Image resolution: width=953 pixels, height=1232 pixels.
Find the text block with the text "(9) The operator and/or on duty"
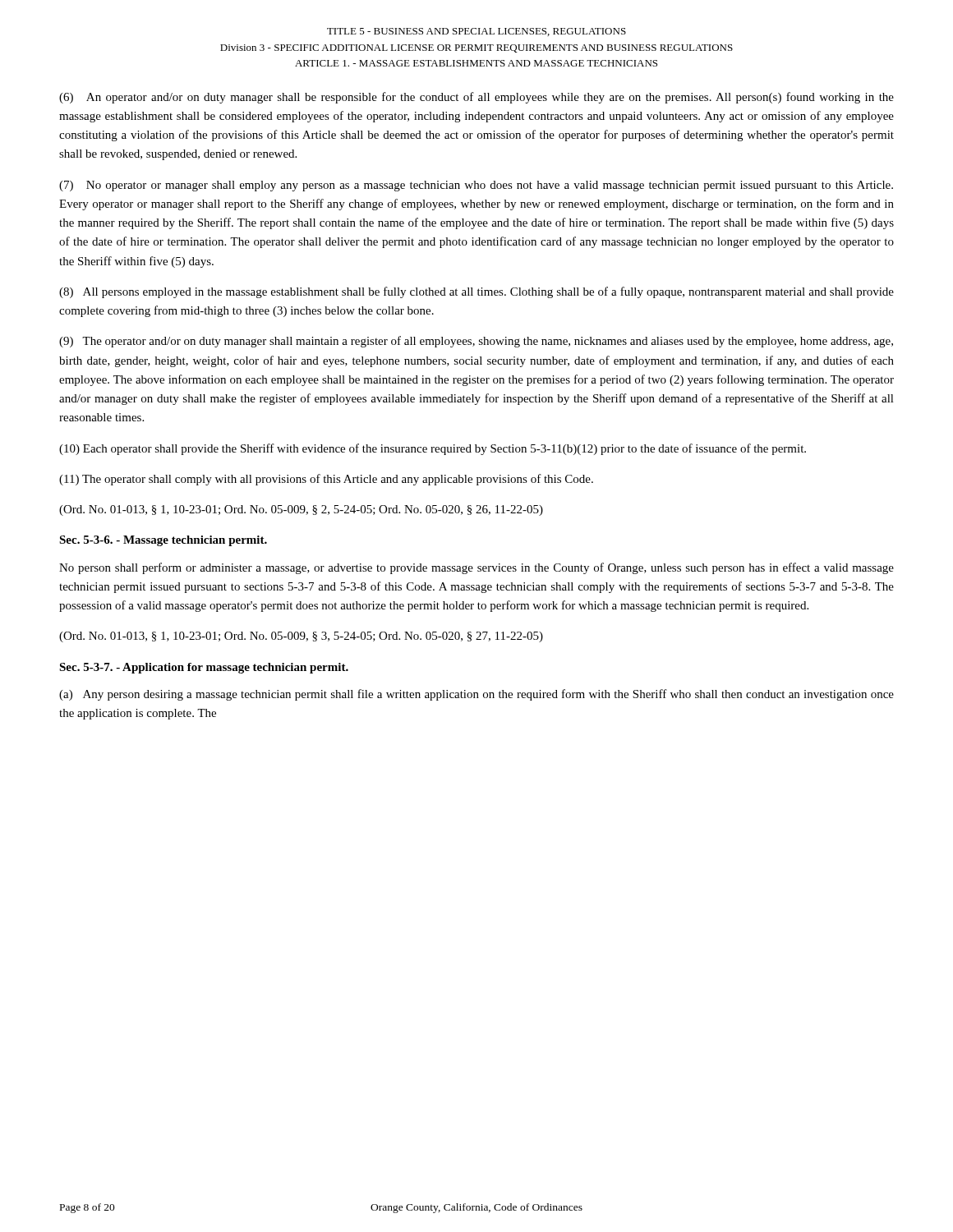click(x=476, y=379)
